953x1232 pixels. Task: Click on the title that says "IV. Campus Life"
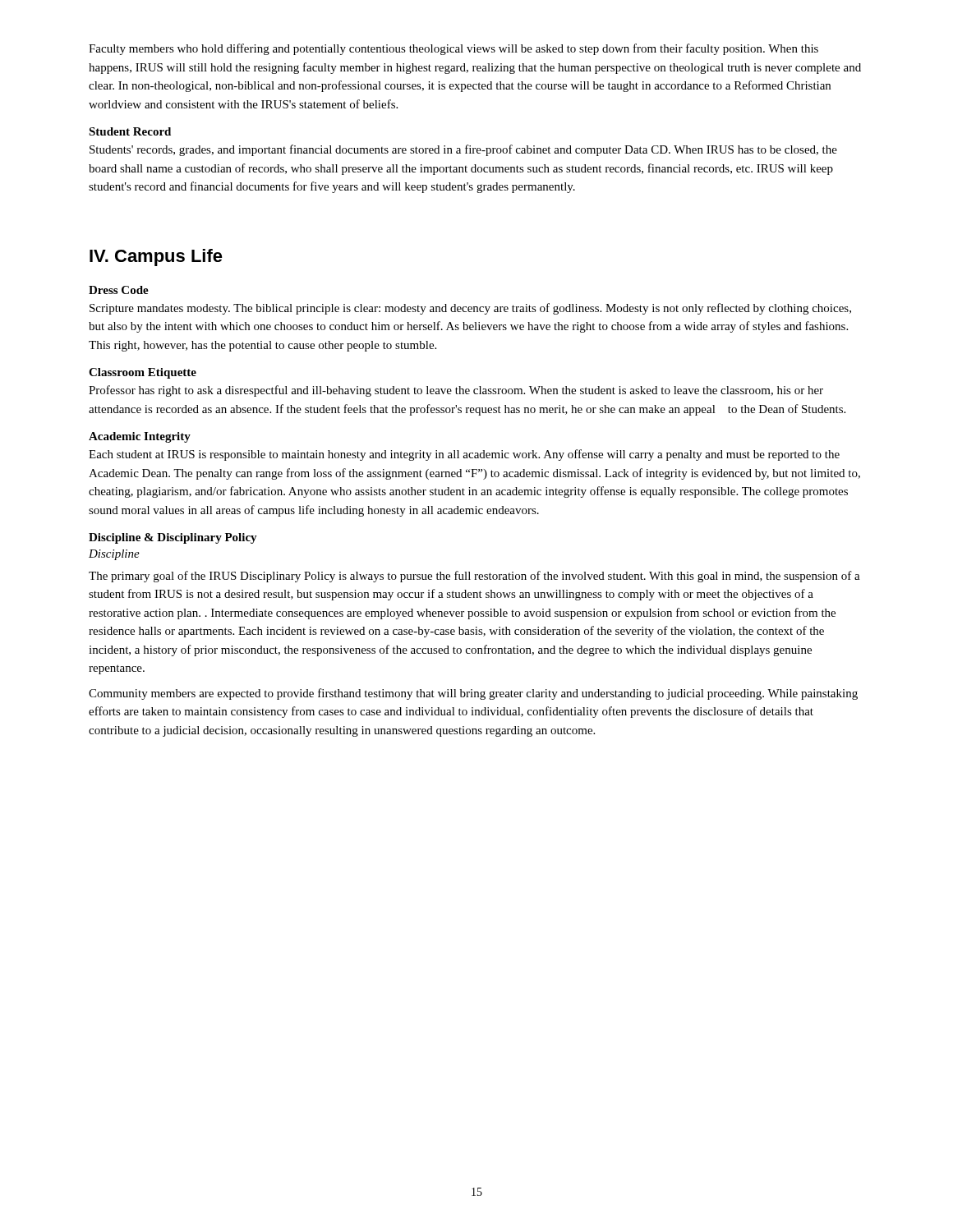(x=156, y=255)
